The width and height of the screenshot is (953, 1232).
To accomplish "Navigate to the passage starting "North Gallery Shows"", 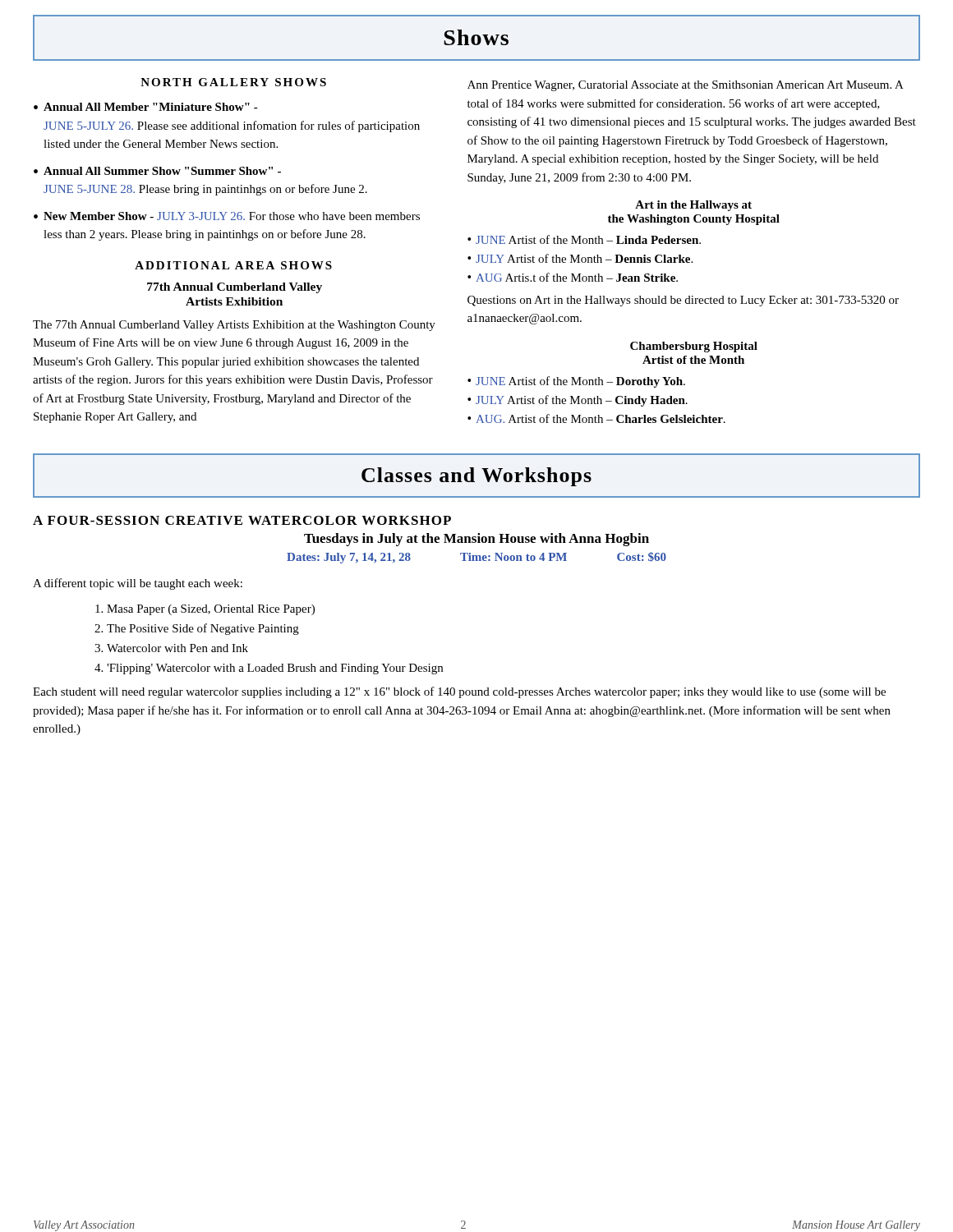I will point(234,82).
